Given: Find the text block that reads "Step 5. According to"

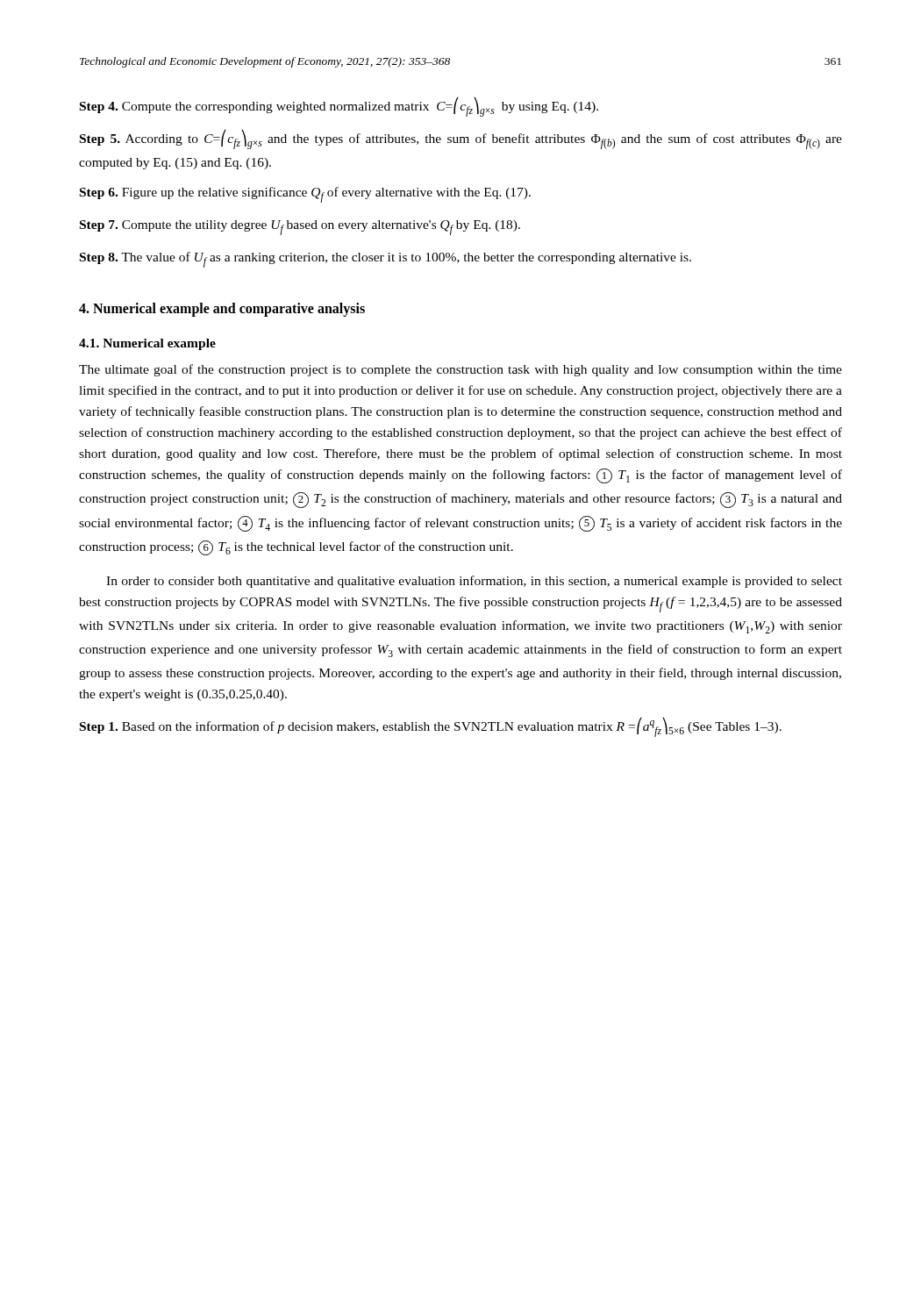Looking at the screenshot, I should [x=460, y=151].
